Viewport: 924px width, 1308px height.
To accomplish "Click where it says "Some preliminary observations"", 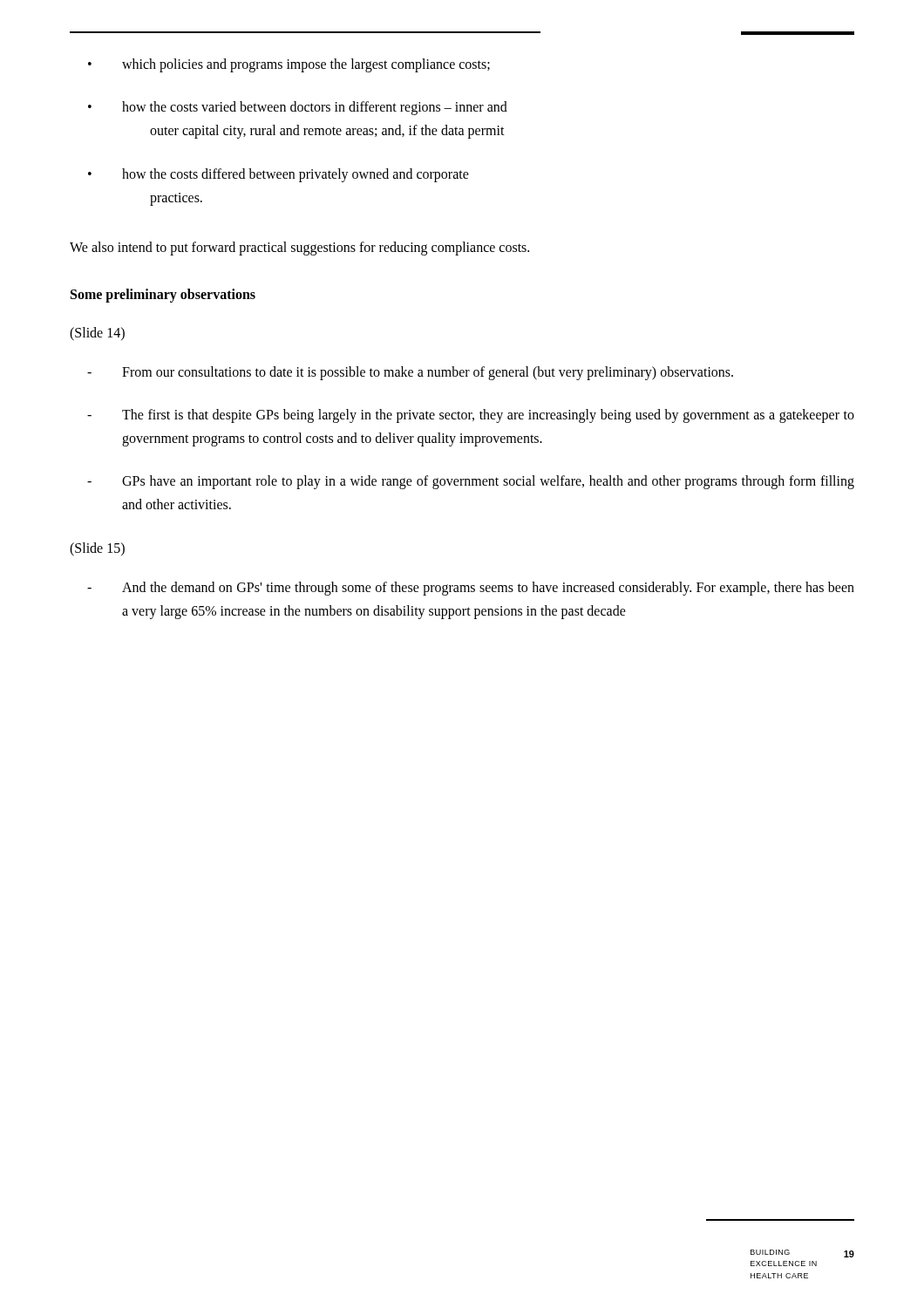I will 163,294.
